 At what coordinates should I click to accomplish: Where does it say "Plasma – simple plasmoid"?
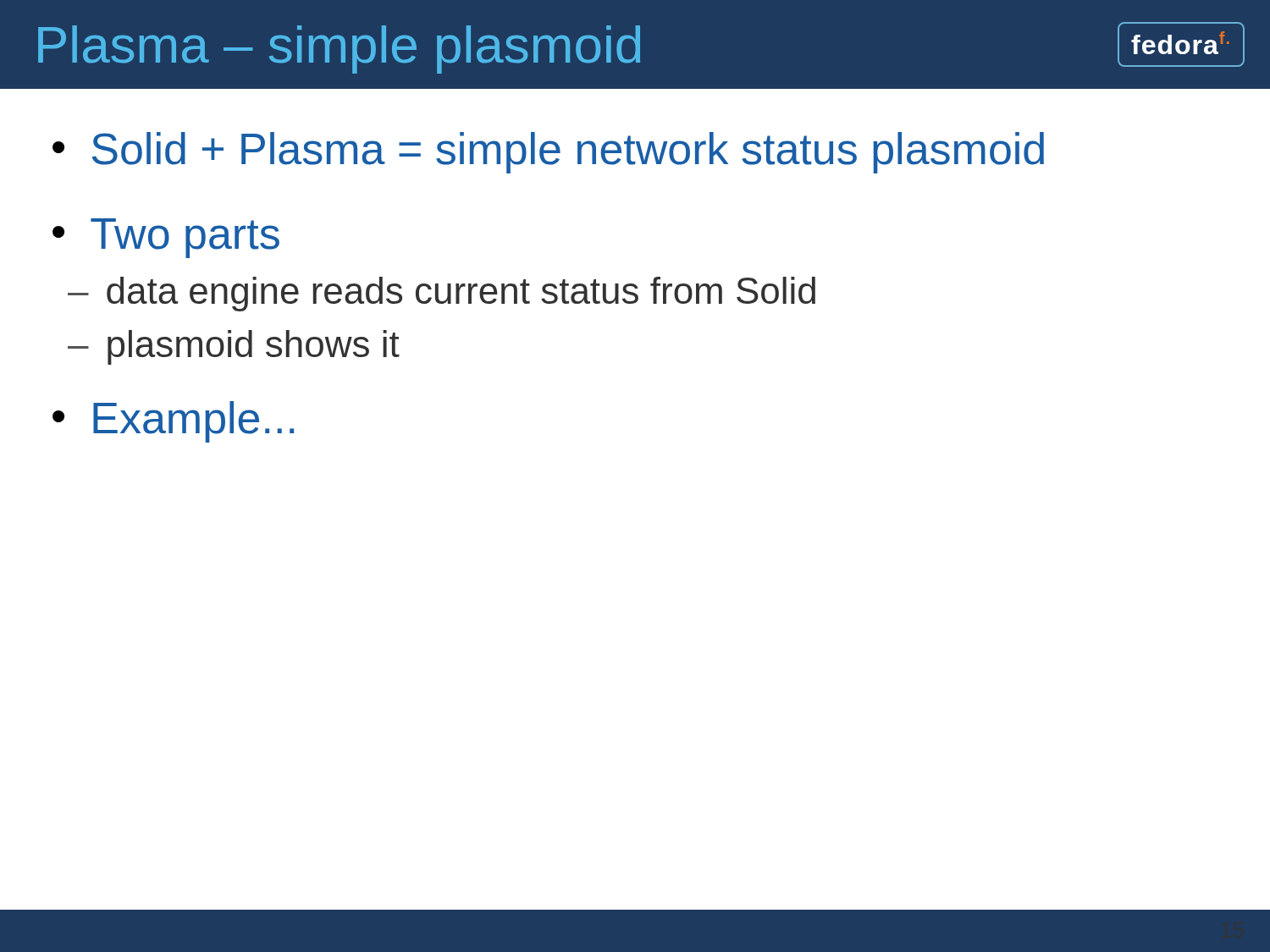coord(339,44)
